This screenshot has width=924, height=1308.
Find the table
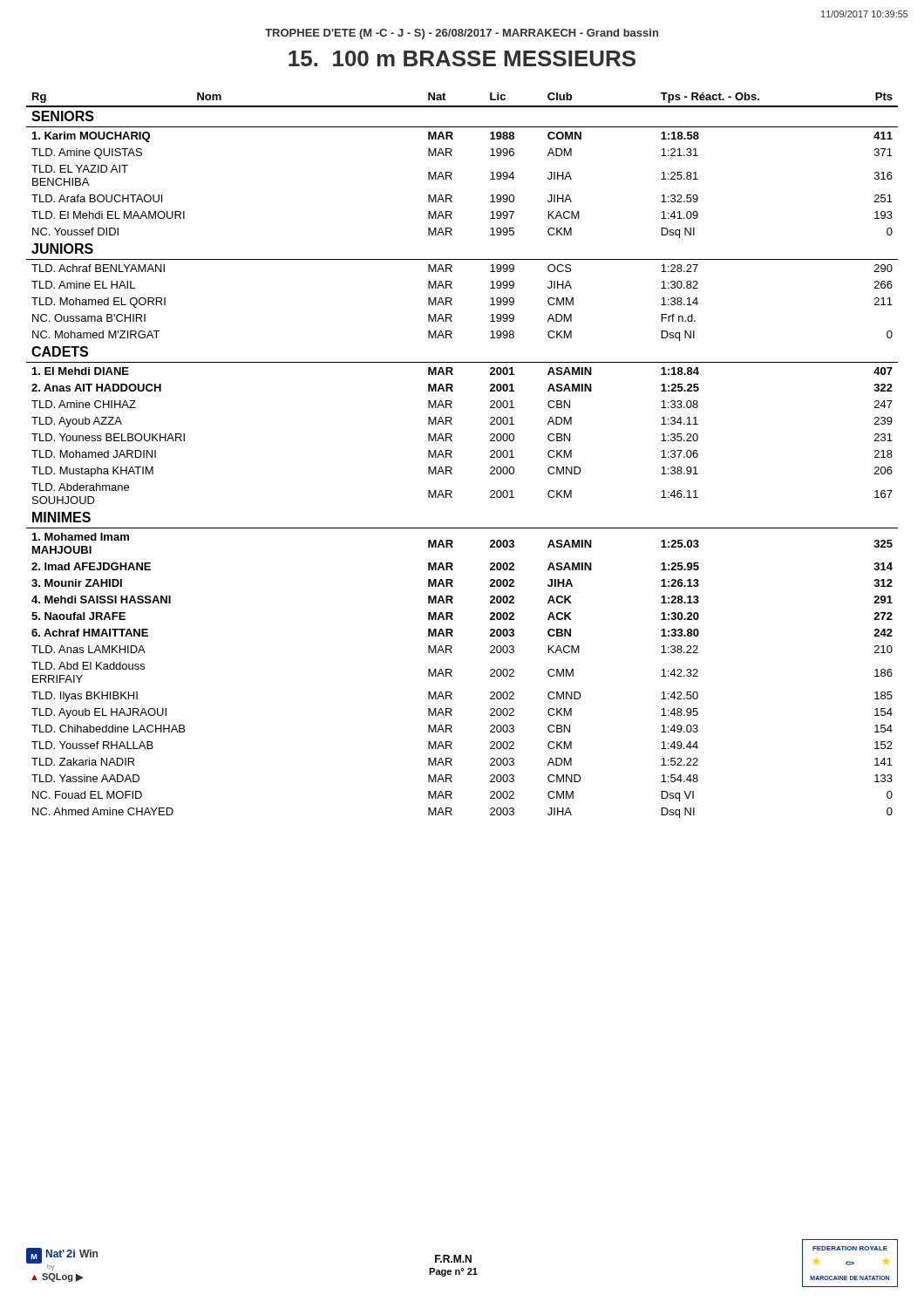point(462,453)
